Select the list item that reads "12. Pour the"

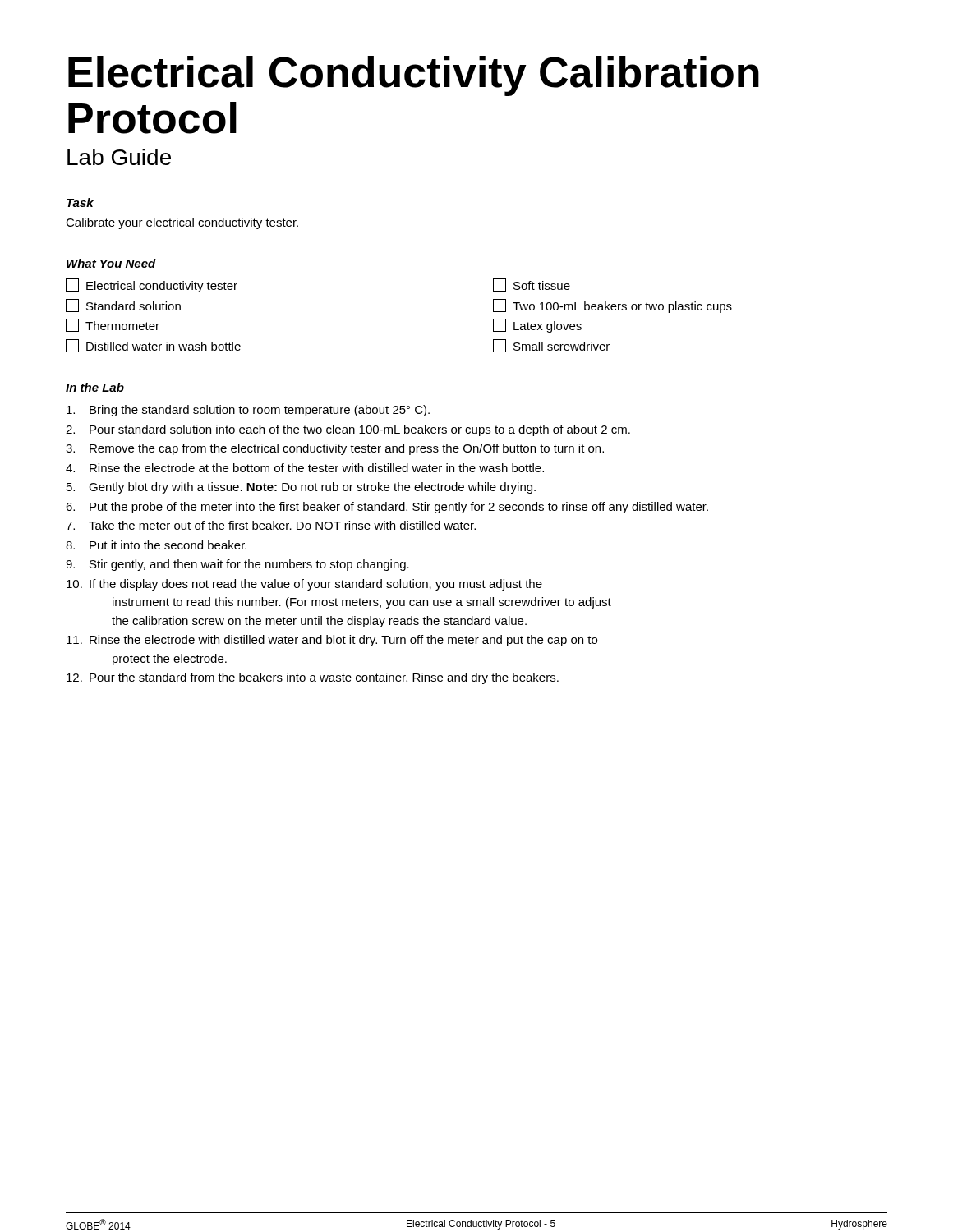[x=476, y=678]
